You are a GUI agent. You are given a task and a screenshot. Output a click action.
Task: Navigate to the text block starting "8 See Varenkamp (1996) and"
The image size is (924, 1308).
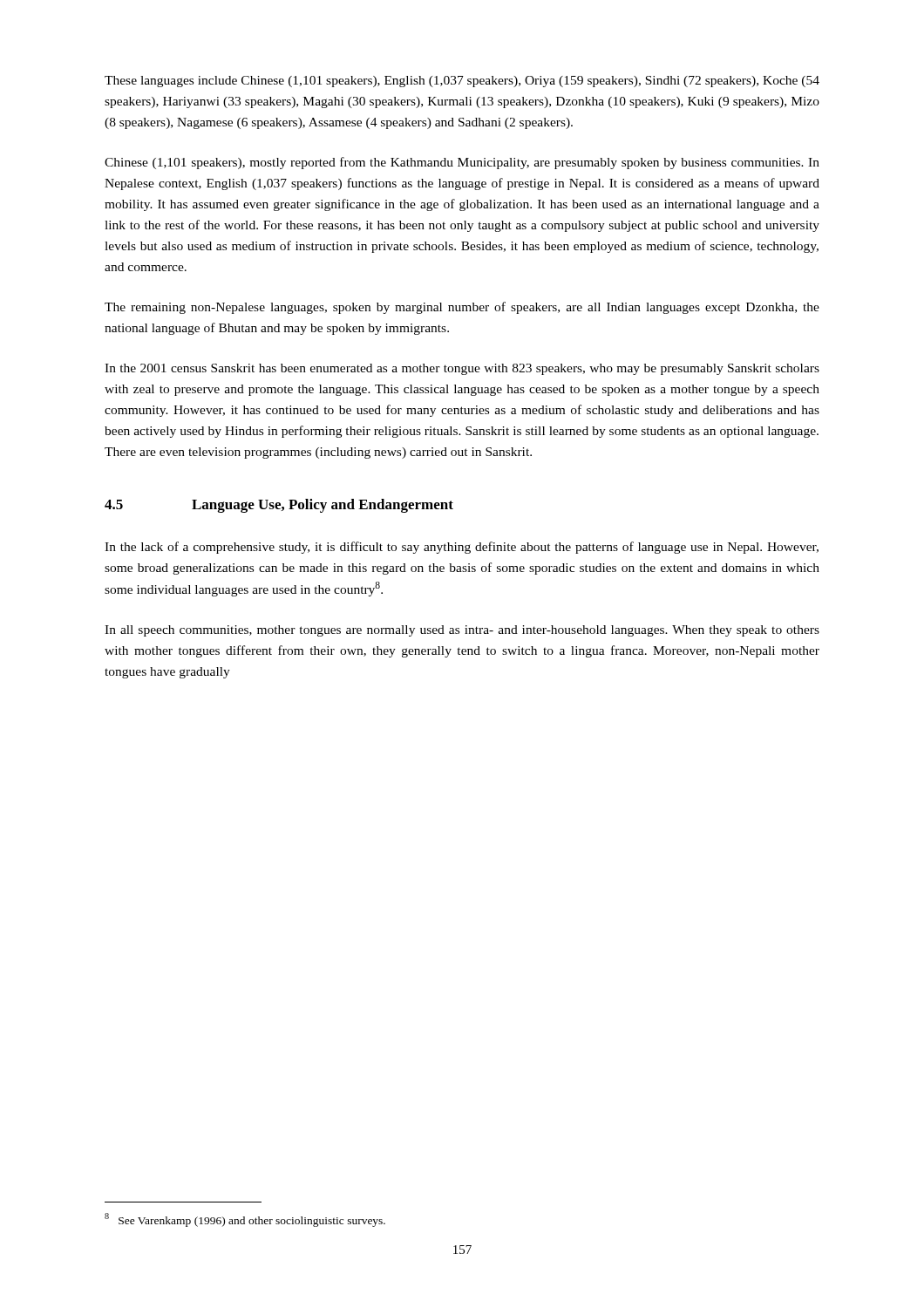(245, 1218)
